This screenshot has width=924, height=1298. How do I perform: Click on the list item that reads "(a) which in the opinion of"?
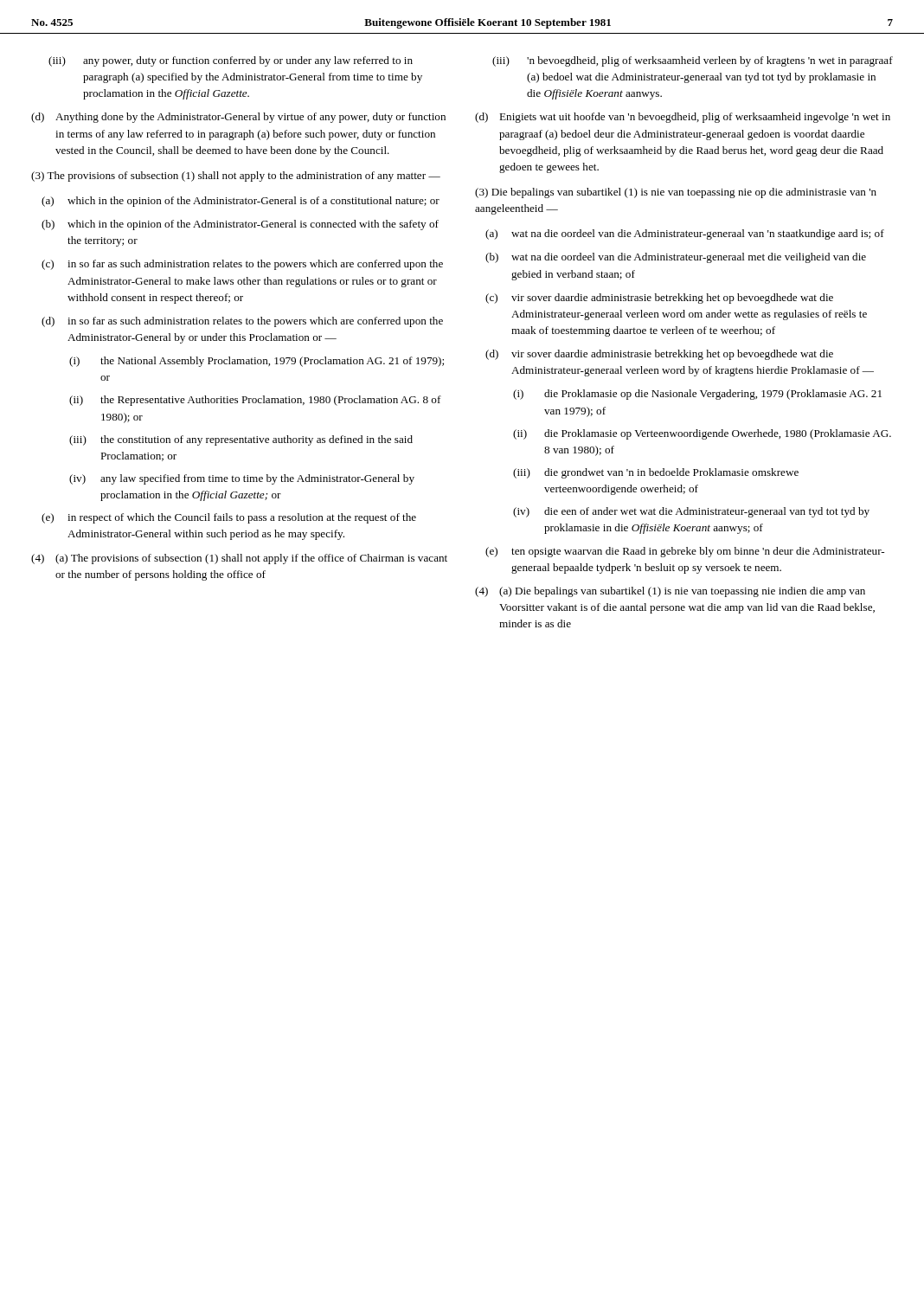[x=240, y=200]
